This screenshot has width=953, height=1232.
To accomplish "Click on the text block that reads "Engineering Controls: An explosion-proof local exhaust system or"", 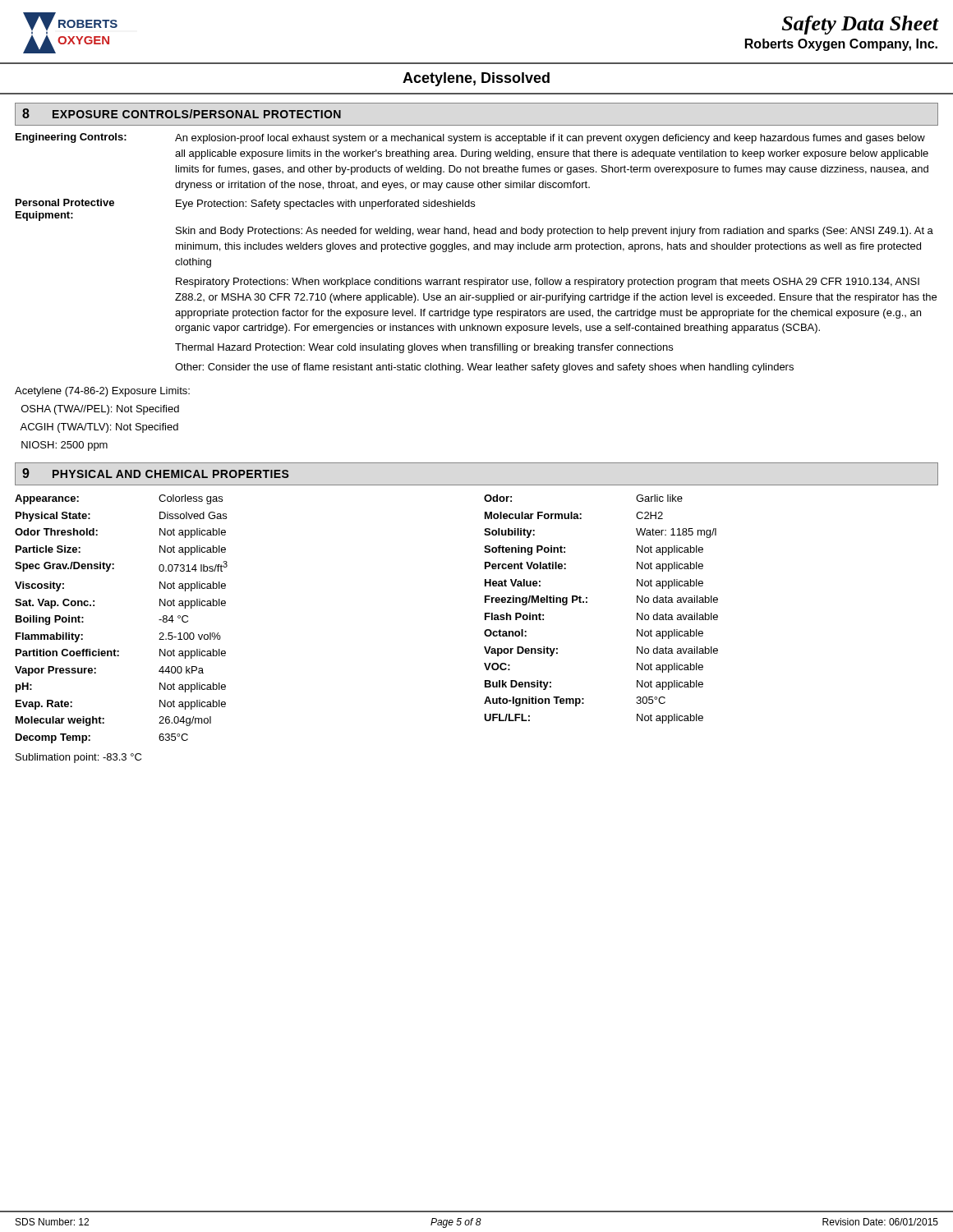I will pyautogui.click(x=476, y=162).
